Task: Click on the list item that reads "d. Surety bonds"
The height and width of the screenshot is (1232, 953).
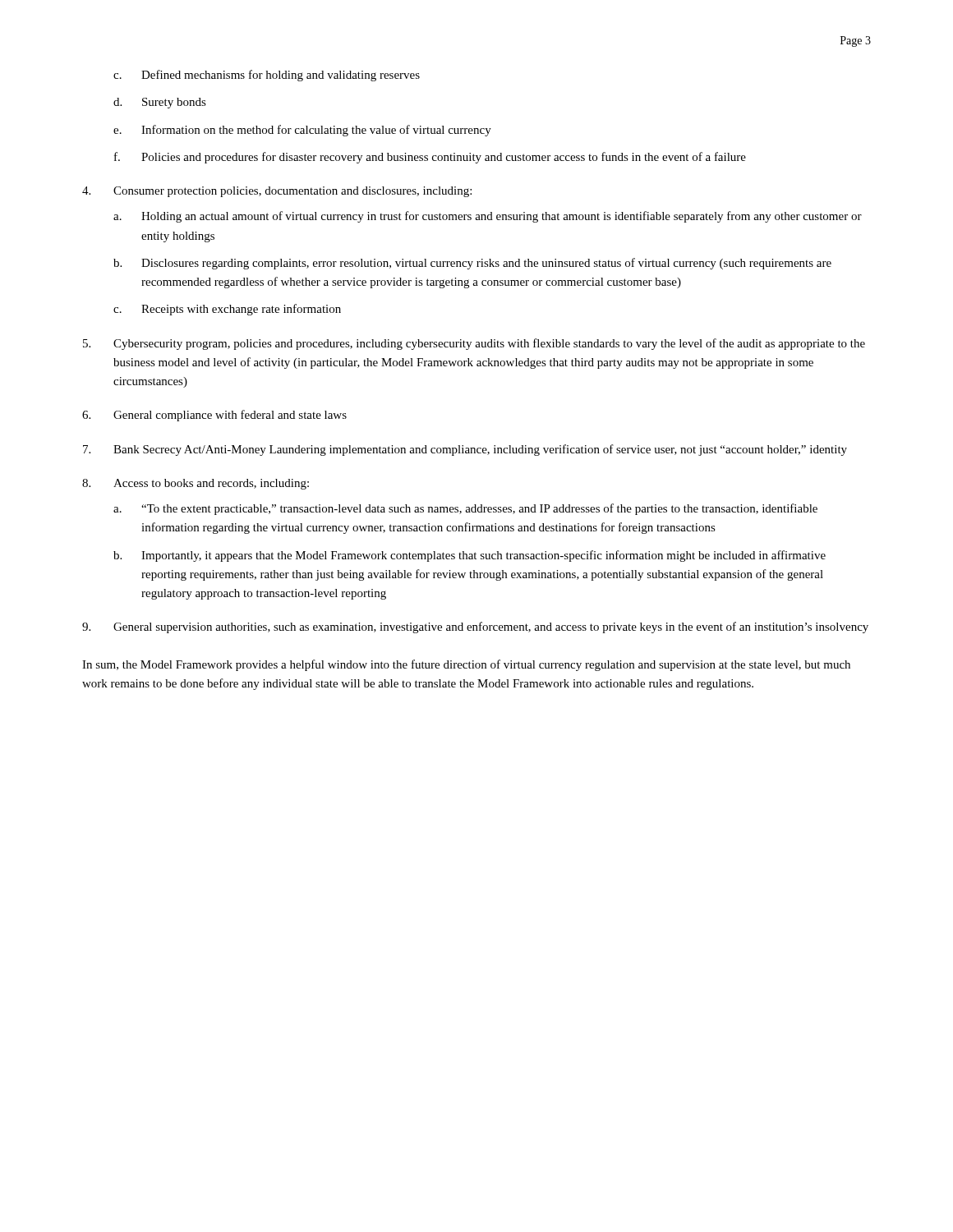Action: point(160,103)
